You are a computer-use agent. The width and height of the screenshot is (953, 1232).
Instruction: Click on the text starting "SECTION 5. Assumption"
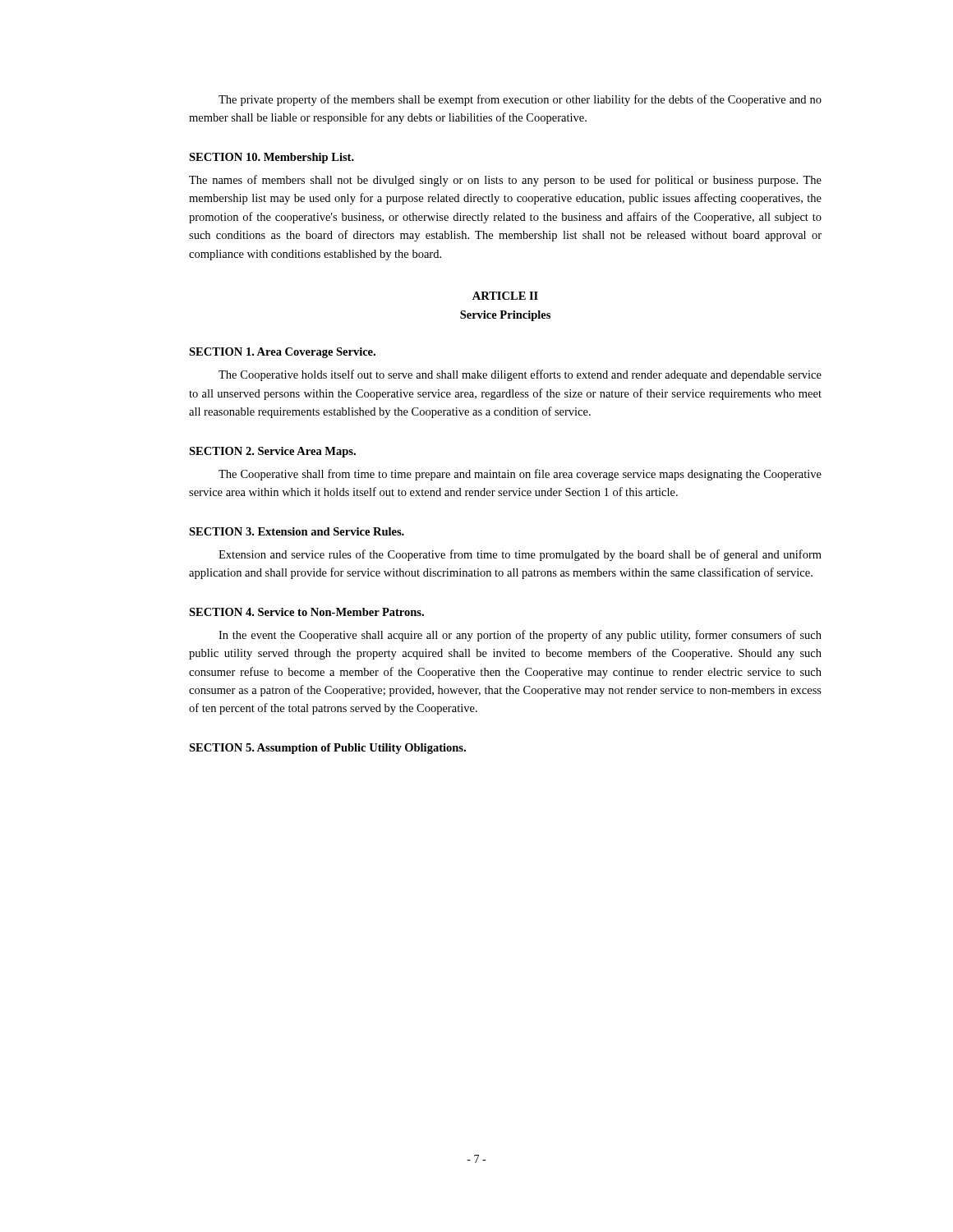[x=328, y=747]
